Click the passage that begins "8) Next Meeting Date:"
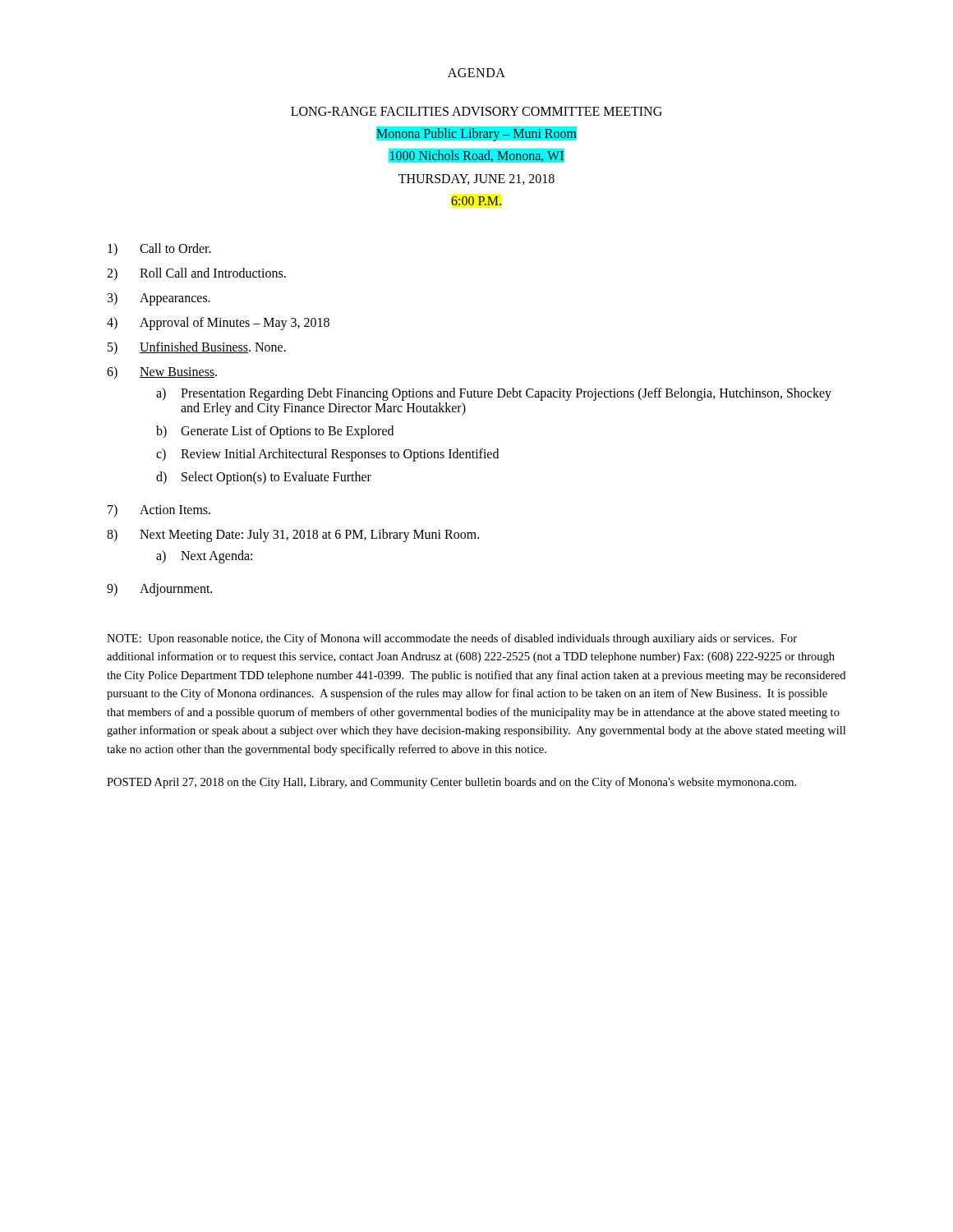The height and width of the screenshot is (1232, 953). (x=476, y=549)
